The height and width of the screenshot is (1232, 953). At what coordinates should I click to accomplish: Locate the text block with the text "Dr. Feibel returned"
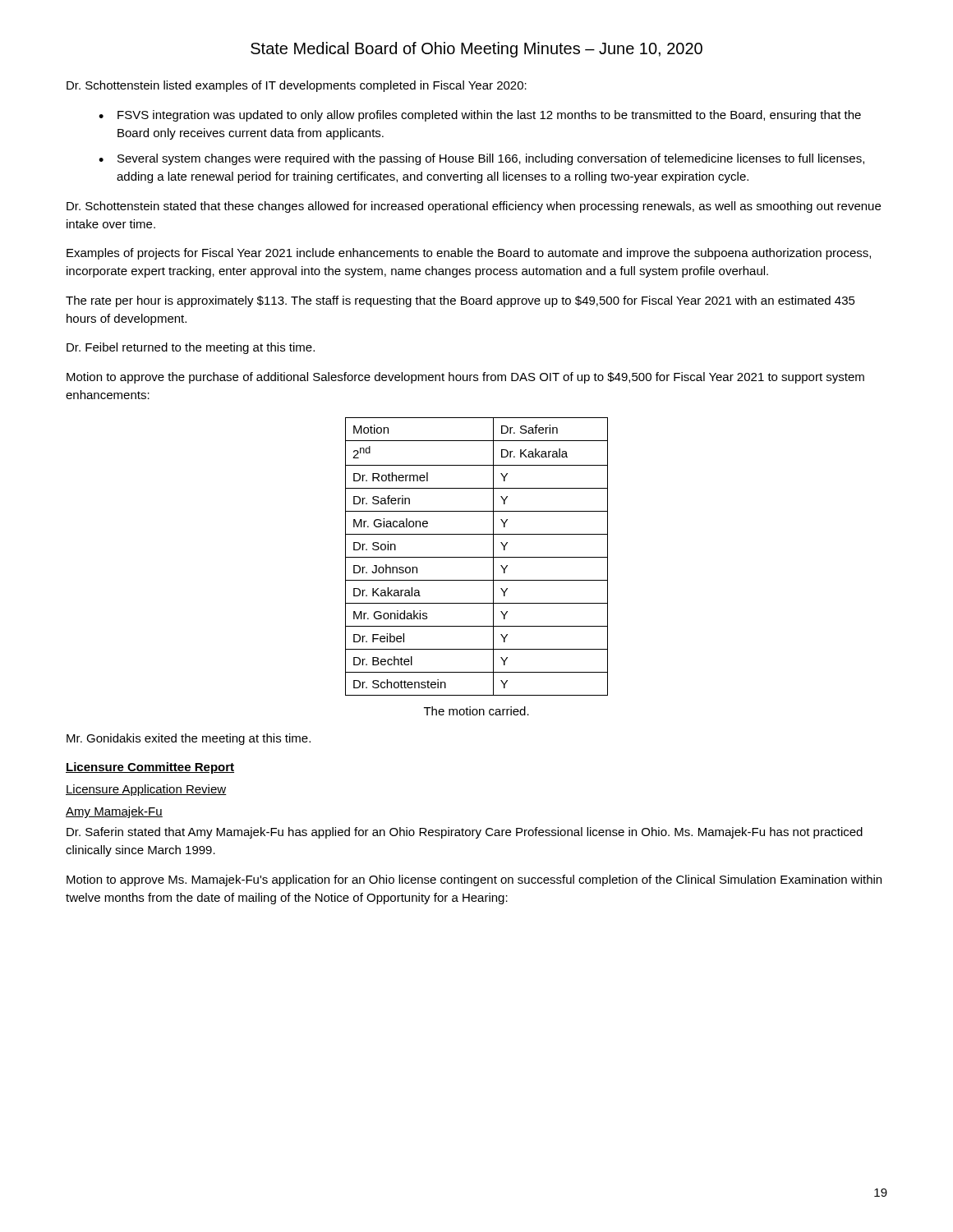pyautogui.click(x=191, y=347)
